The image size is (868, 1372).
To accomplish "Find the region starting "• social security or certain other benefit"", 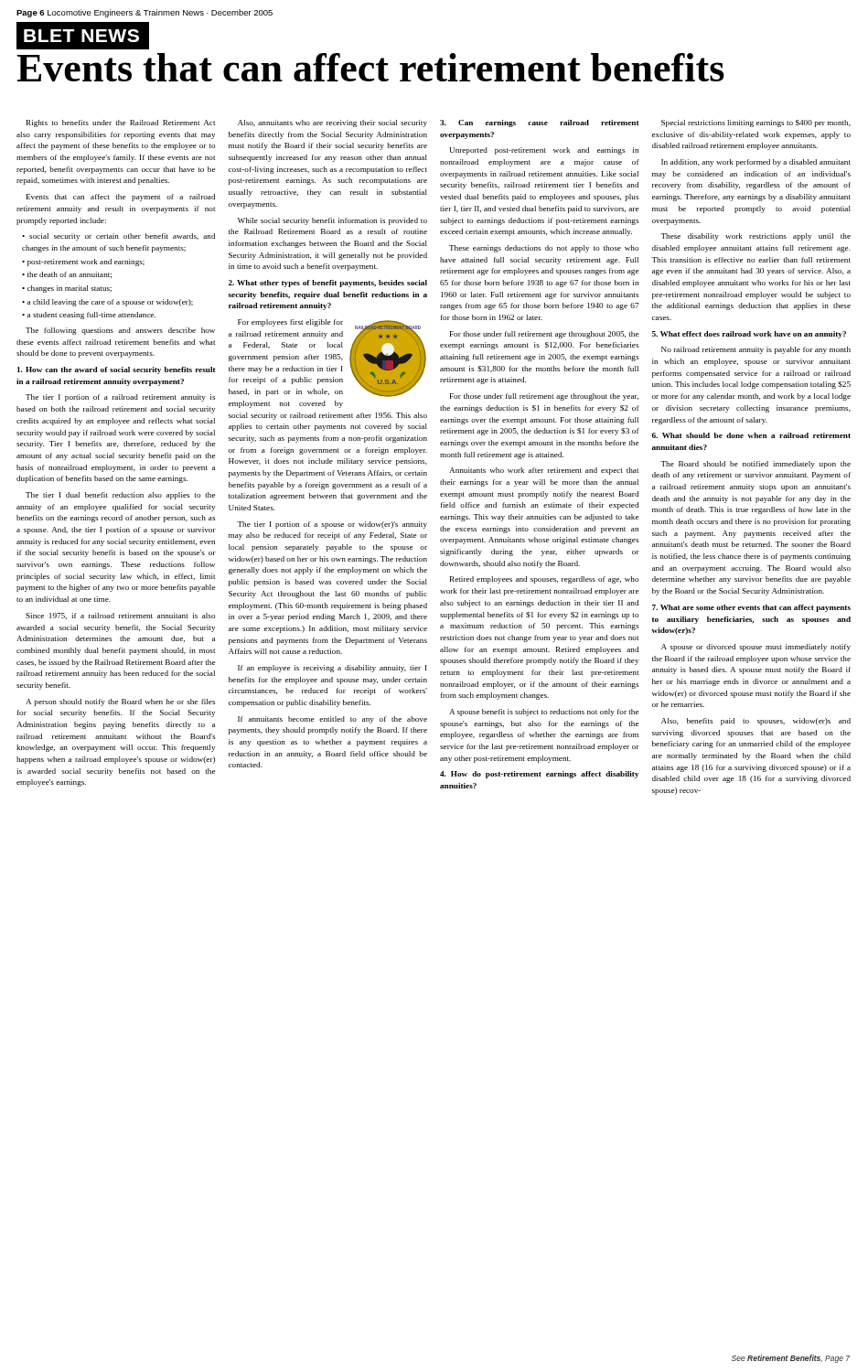I will click(119, 242).
